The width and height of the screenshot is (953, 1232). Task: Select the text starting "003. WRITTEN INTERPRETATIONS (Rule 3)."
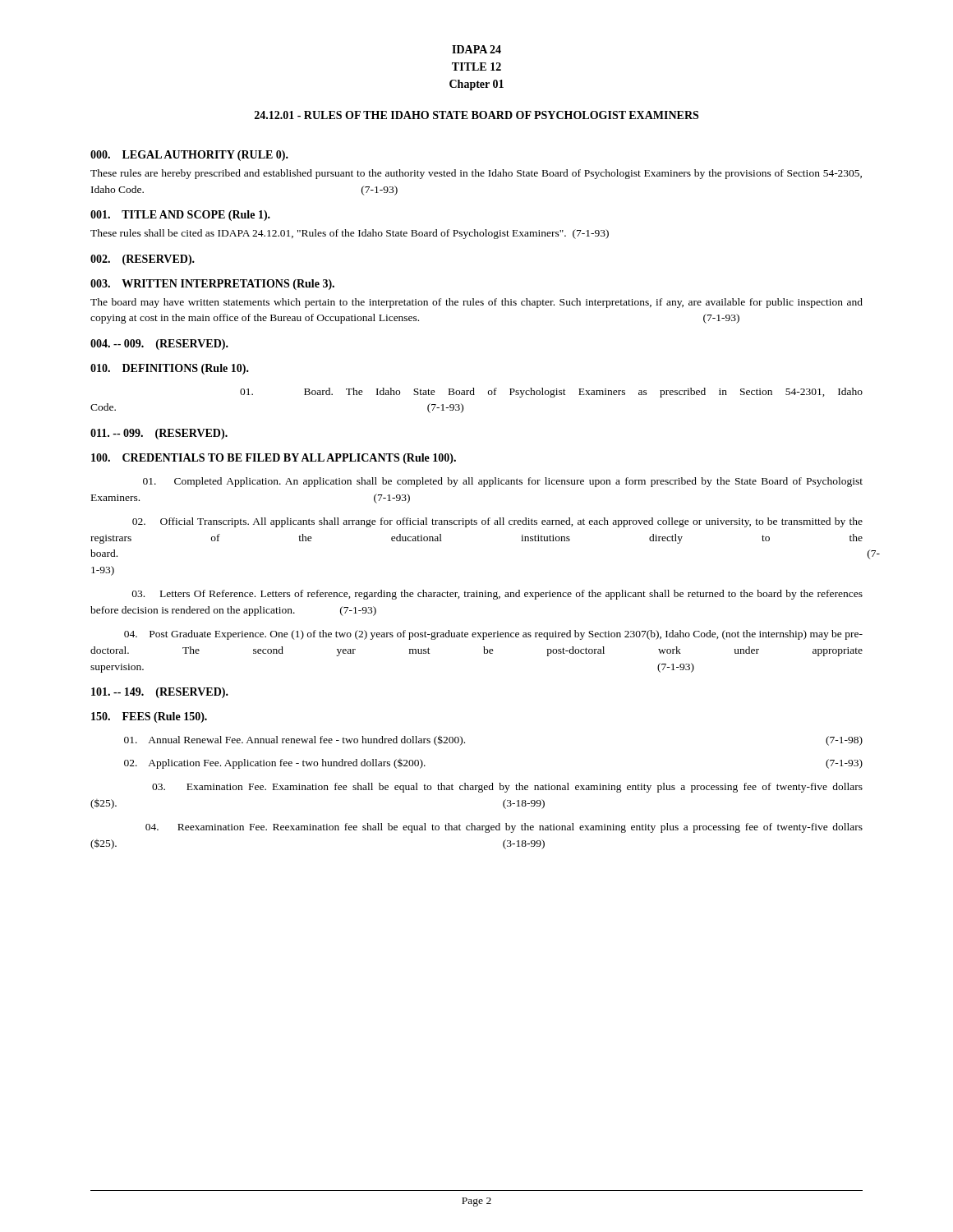click(x=213, y=283)
